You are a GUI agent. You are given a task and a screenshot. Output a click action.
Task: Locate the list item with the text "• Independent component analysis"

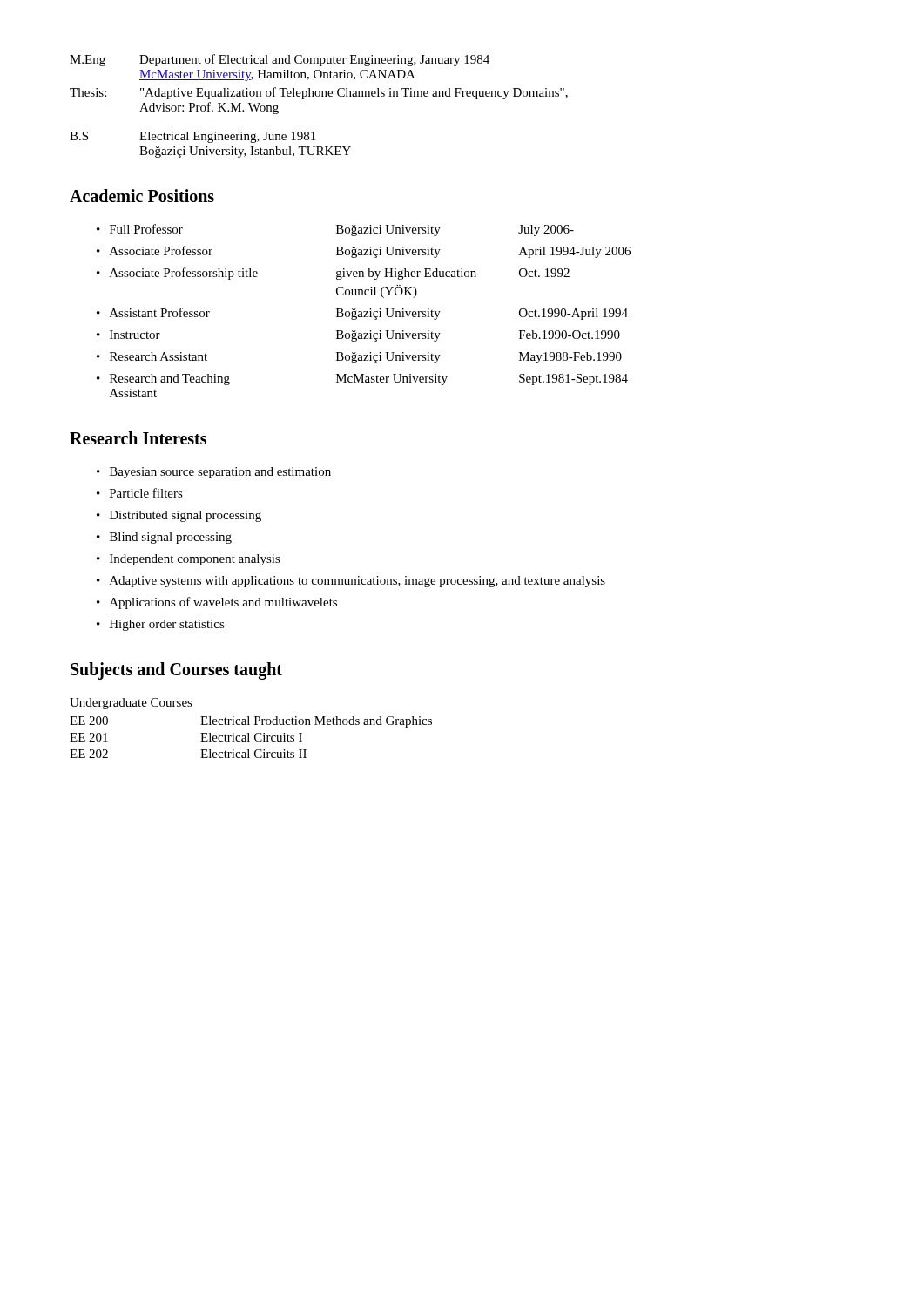pyautogui.click(x=188, y=559)
